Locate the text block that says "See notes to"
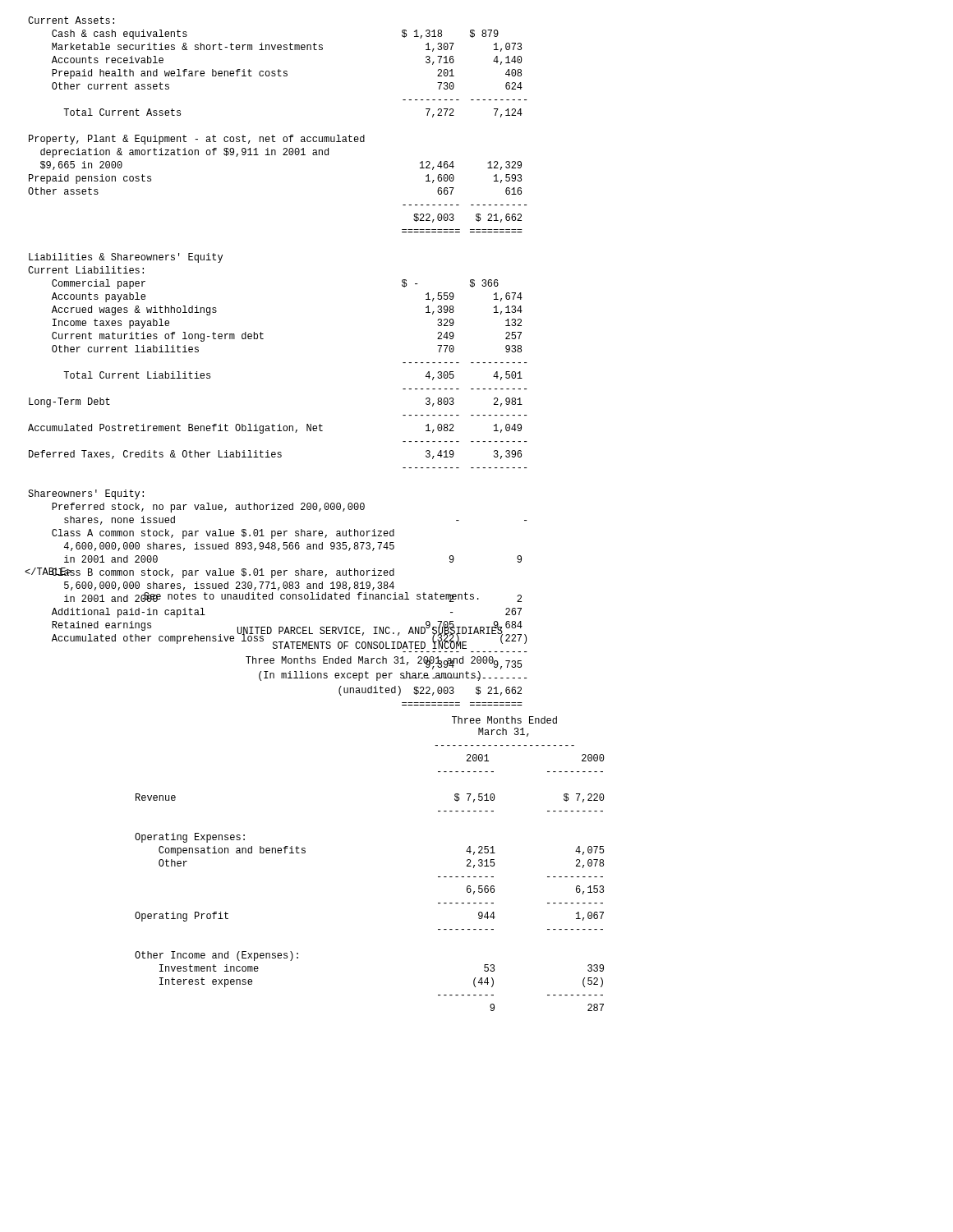 click(x=312, y=597)
